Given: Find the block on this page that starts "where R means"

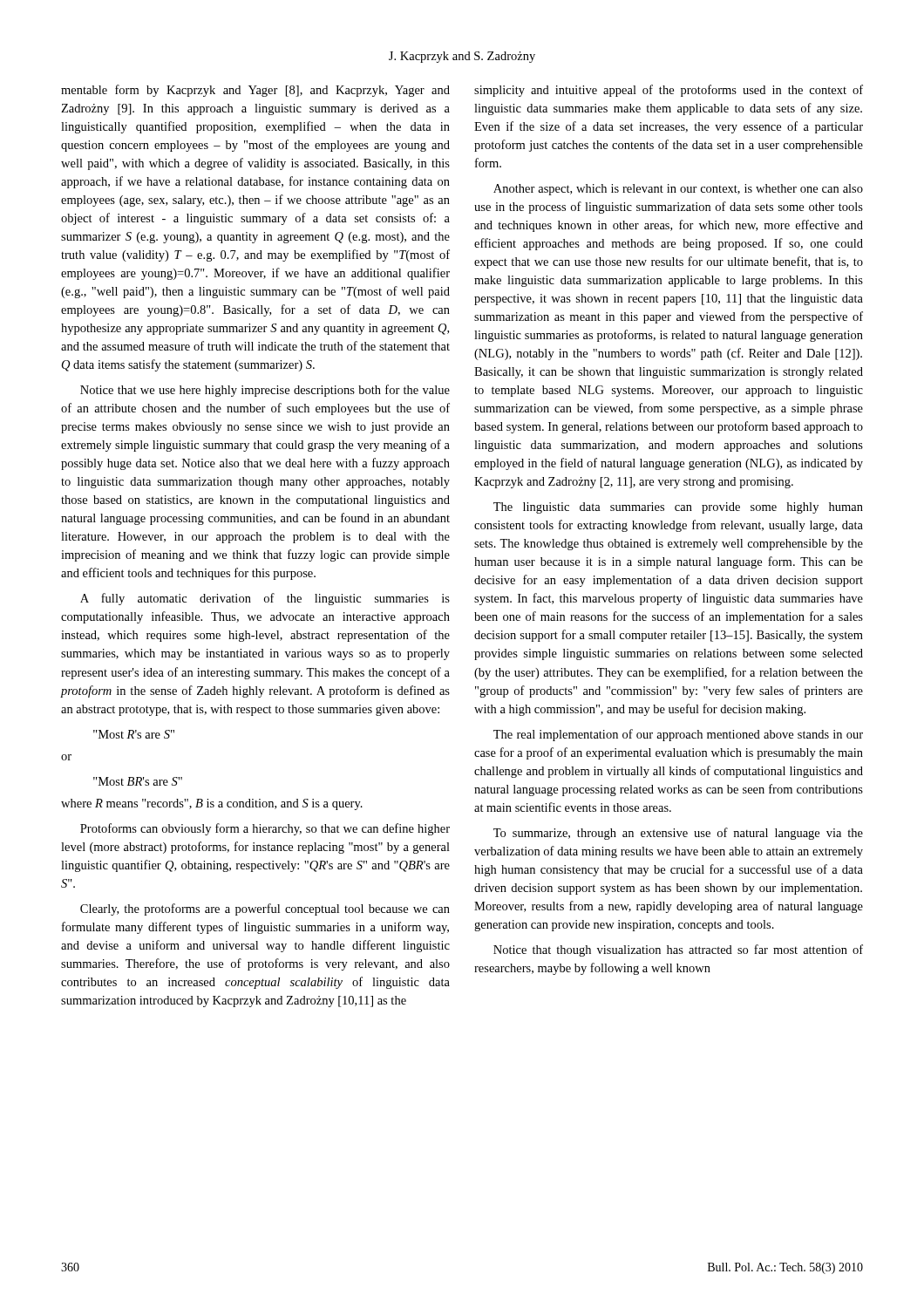Looking at the screenshot, I should click(x=255, y=803).
